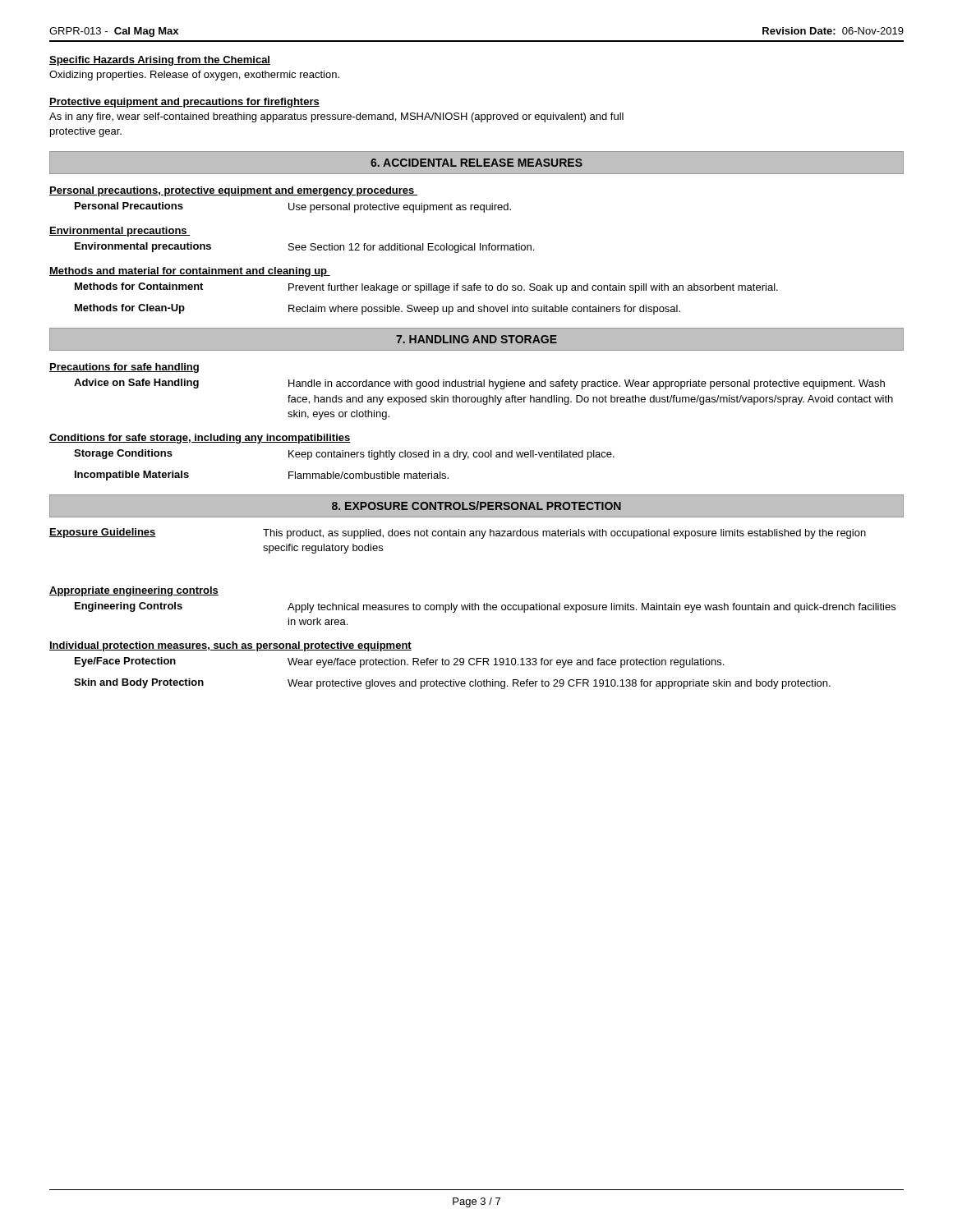Screen dimensions: 1232x953
Task: Click the passage that begins "Exposure Guidelines This product, as supplied, does"
Action: pyautogui.click(x=476, y=541)
